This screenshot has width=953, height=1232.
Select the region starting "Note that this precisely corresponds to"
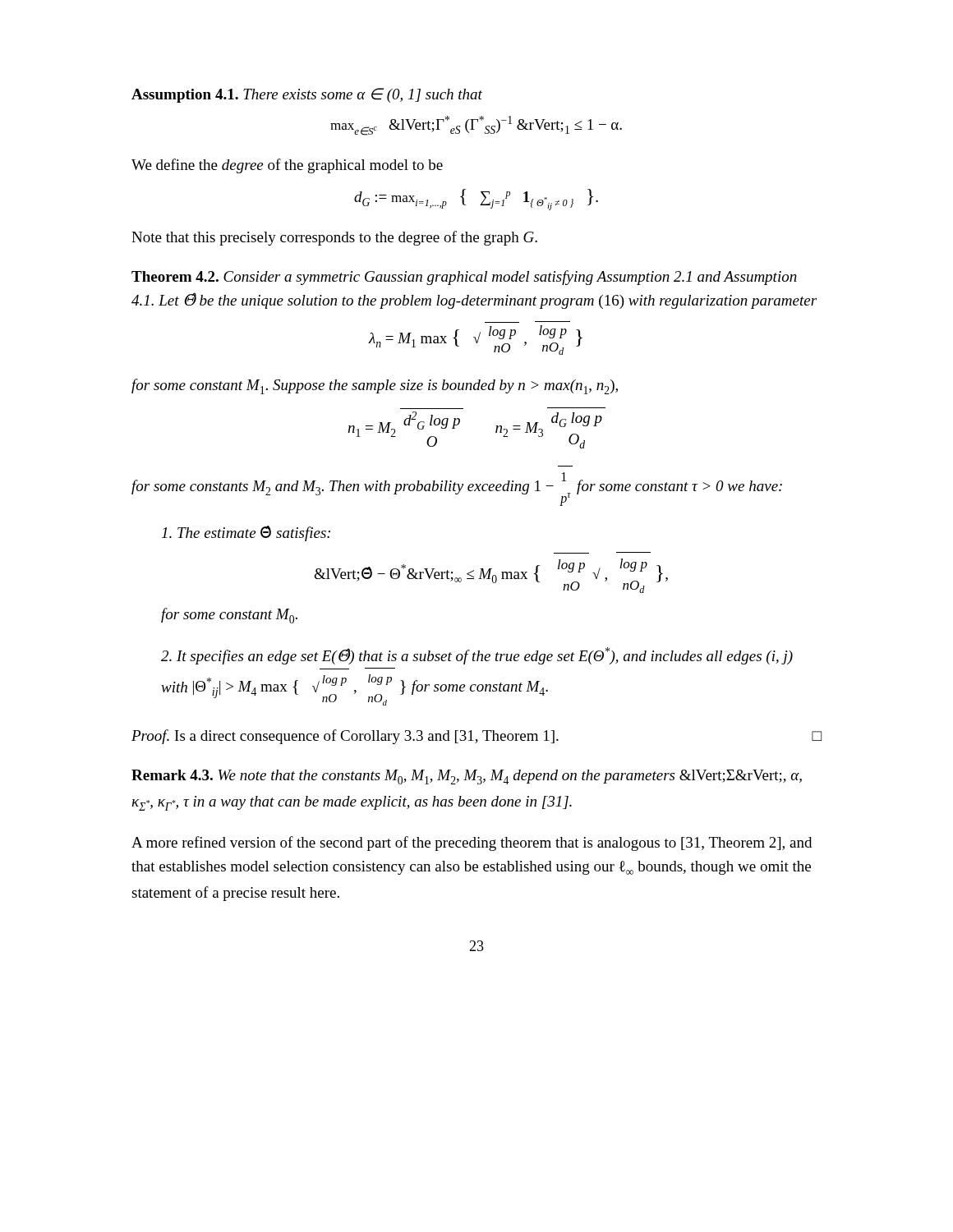point(335,237)
